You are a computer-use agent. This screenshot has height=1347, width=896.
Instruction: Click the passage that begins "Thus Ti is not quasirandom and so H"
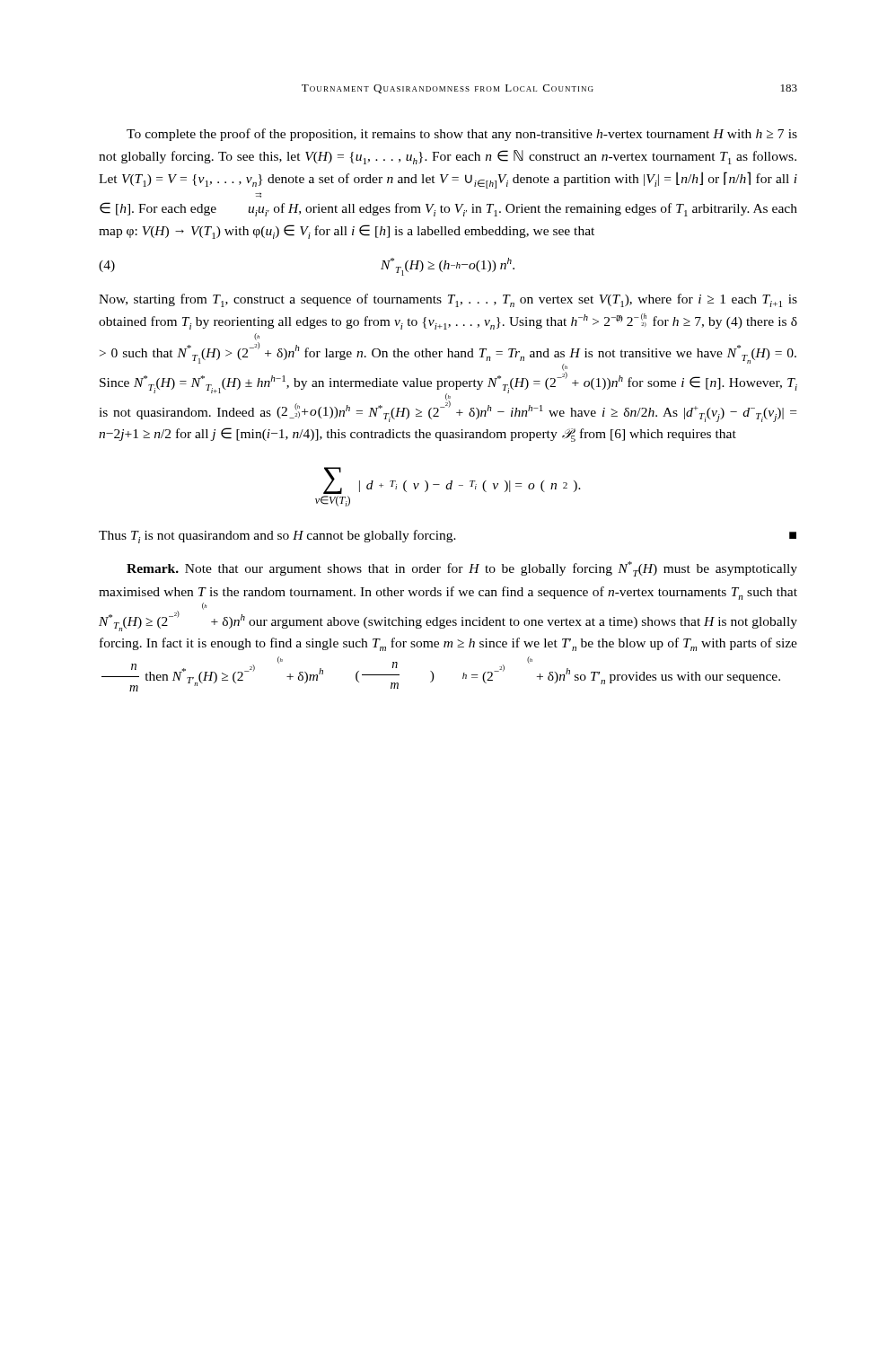pos(448,535)
